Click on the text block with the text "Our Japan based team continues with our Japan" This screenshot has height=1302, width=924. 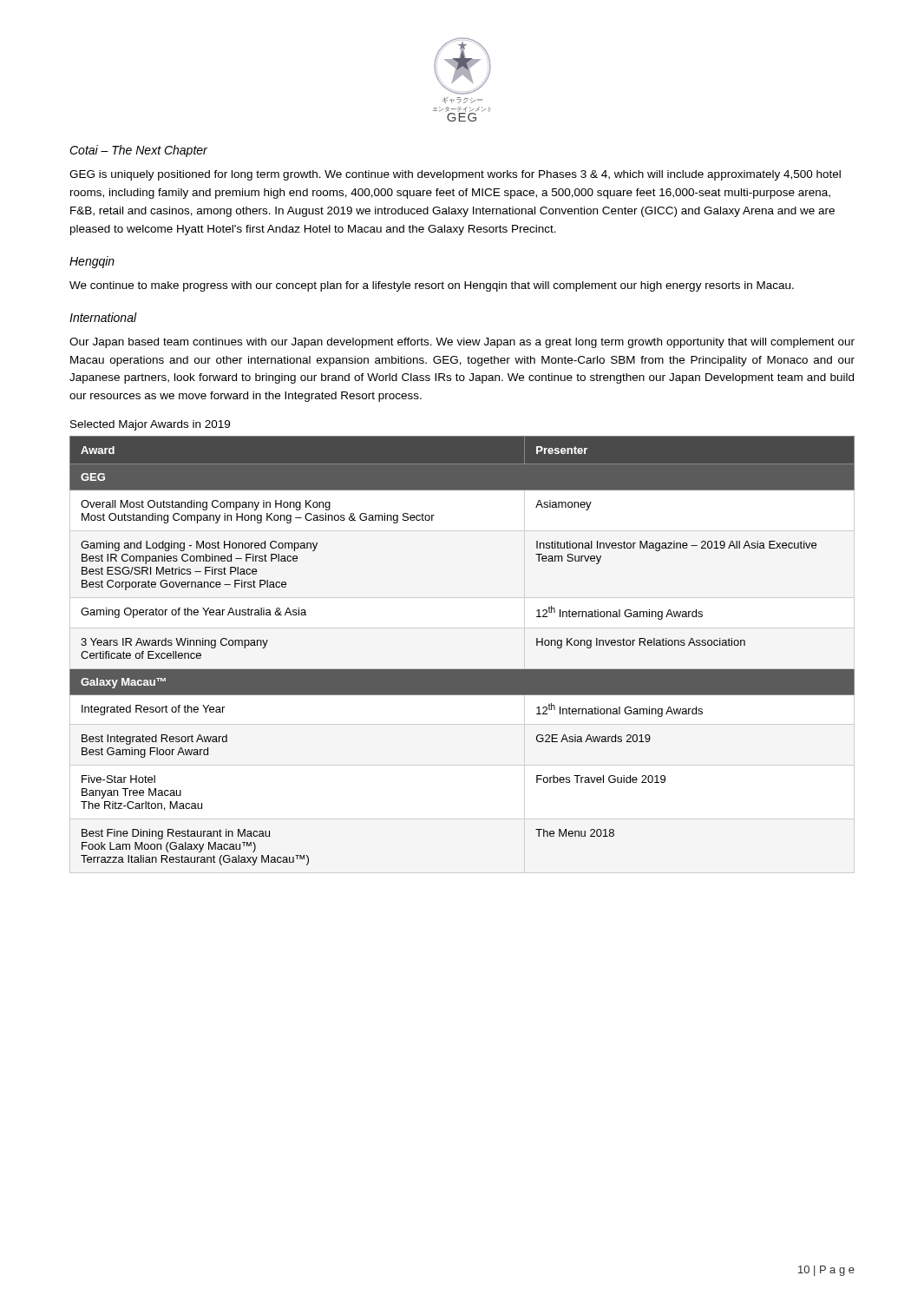tap(462, 368)
